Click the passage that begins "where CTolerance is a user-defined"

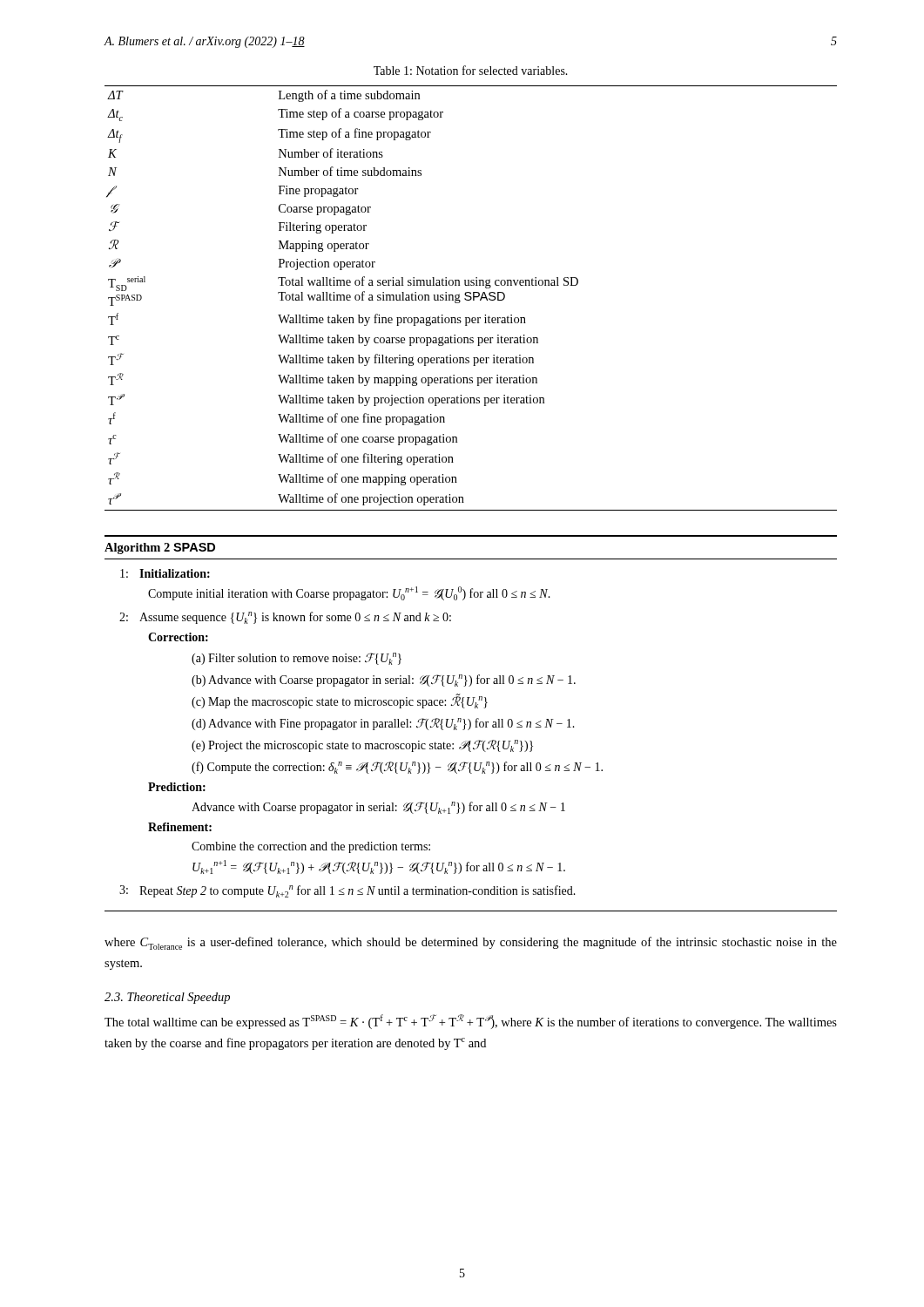(471, 952)
